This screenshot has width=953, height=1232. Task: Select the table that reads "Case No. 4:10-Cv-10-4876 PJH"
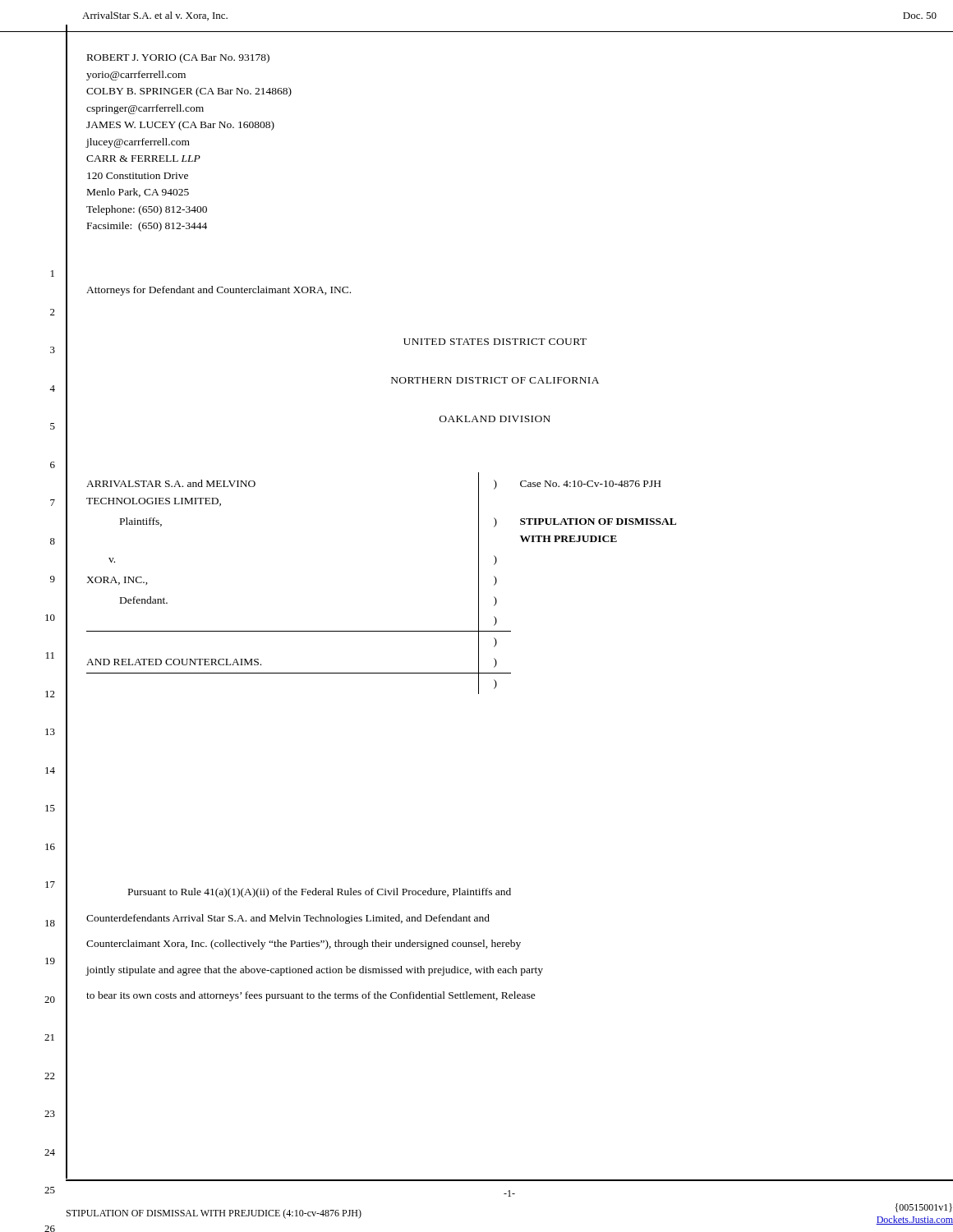[x=495, y=583]
